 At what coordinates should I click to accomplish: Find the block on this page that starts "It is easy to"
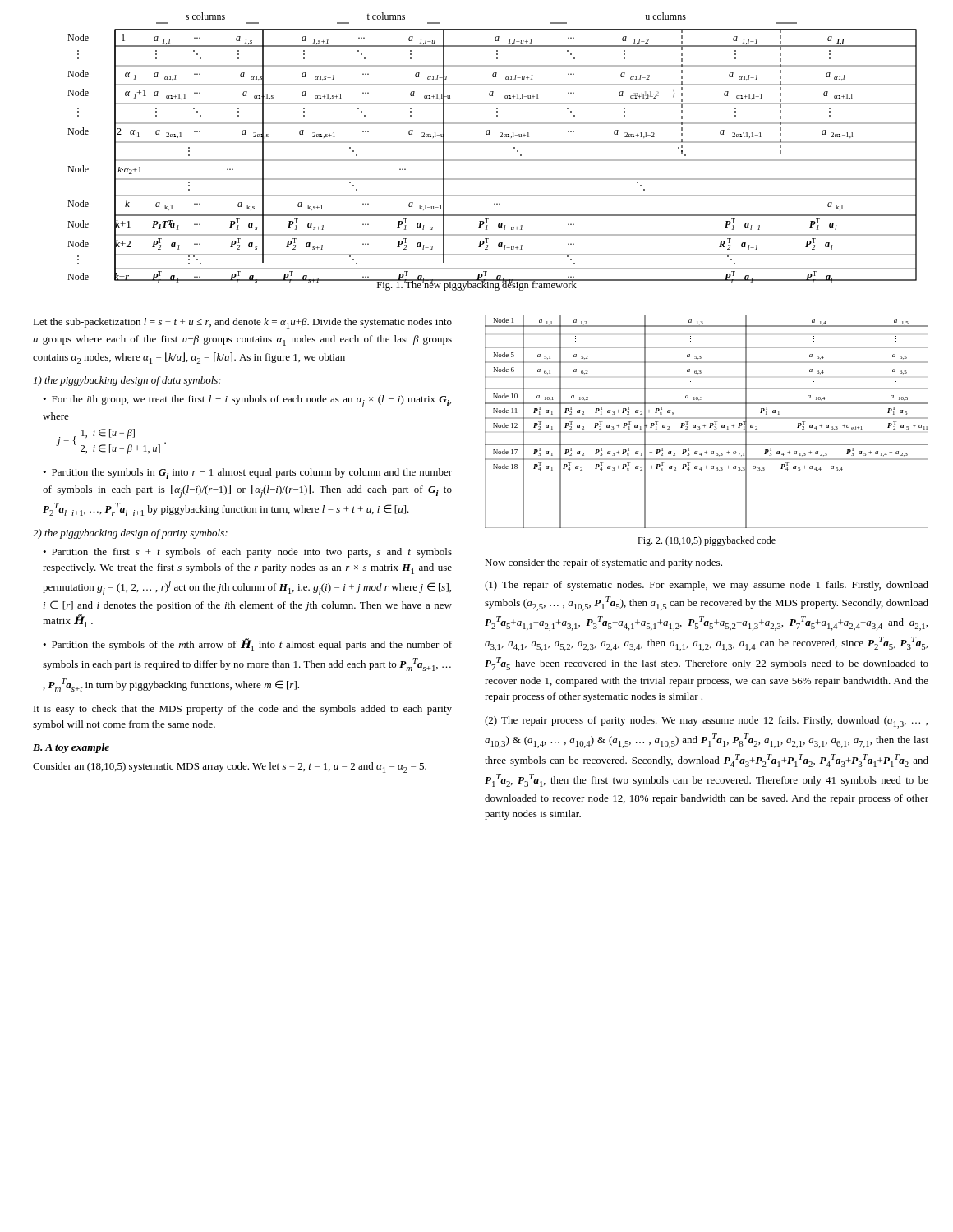click(x=242, y=716)
